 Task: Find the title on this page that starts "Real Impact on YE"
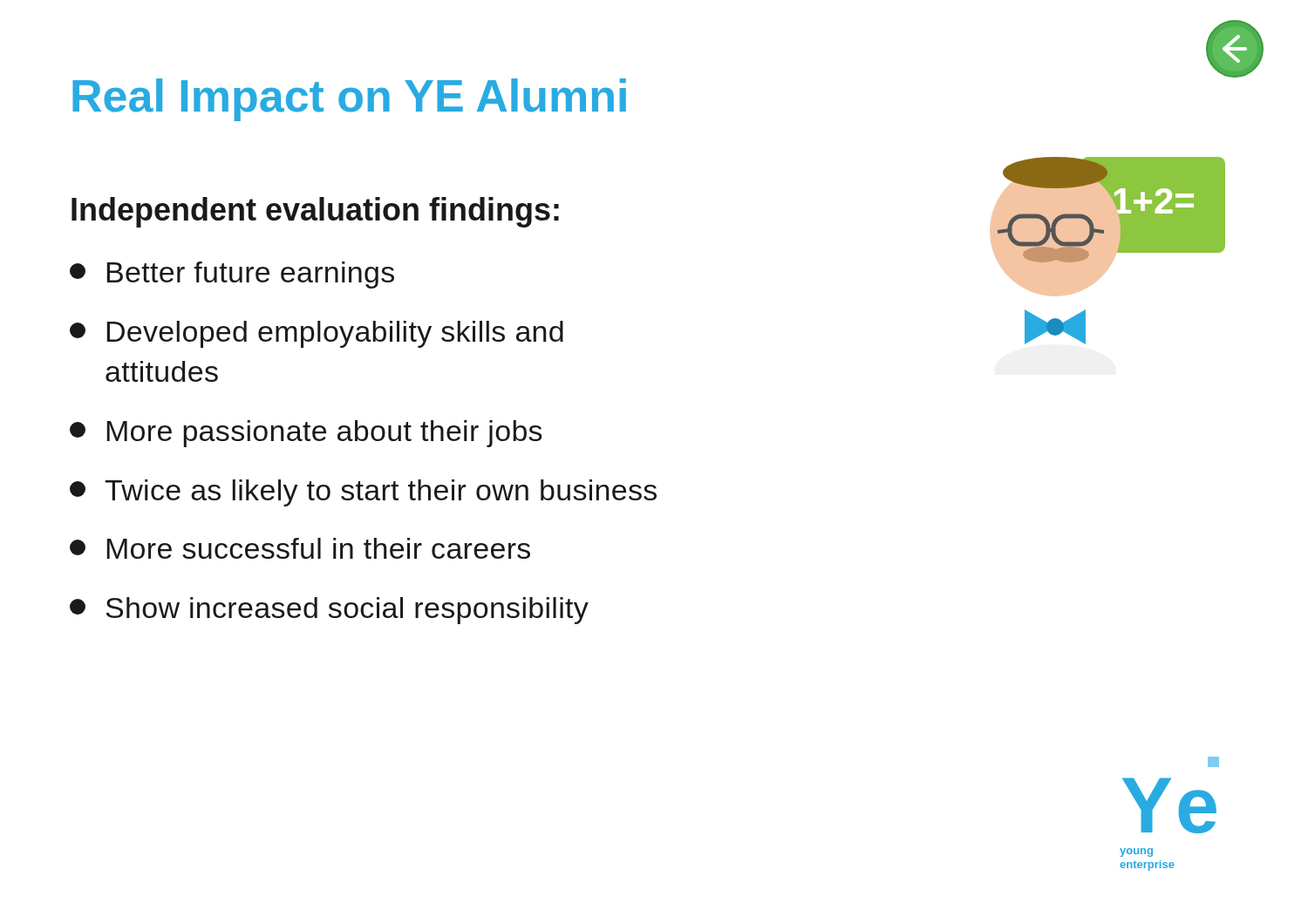(349, 96)
